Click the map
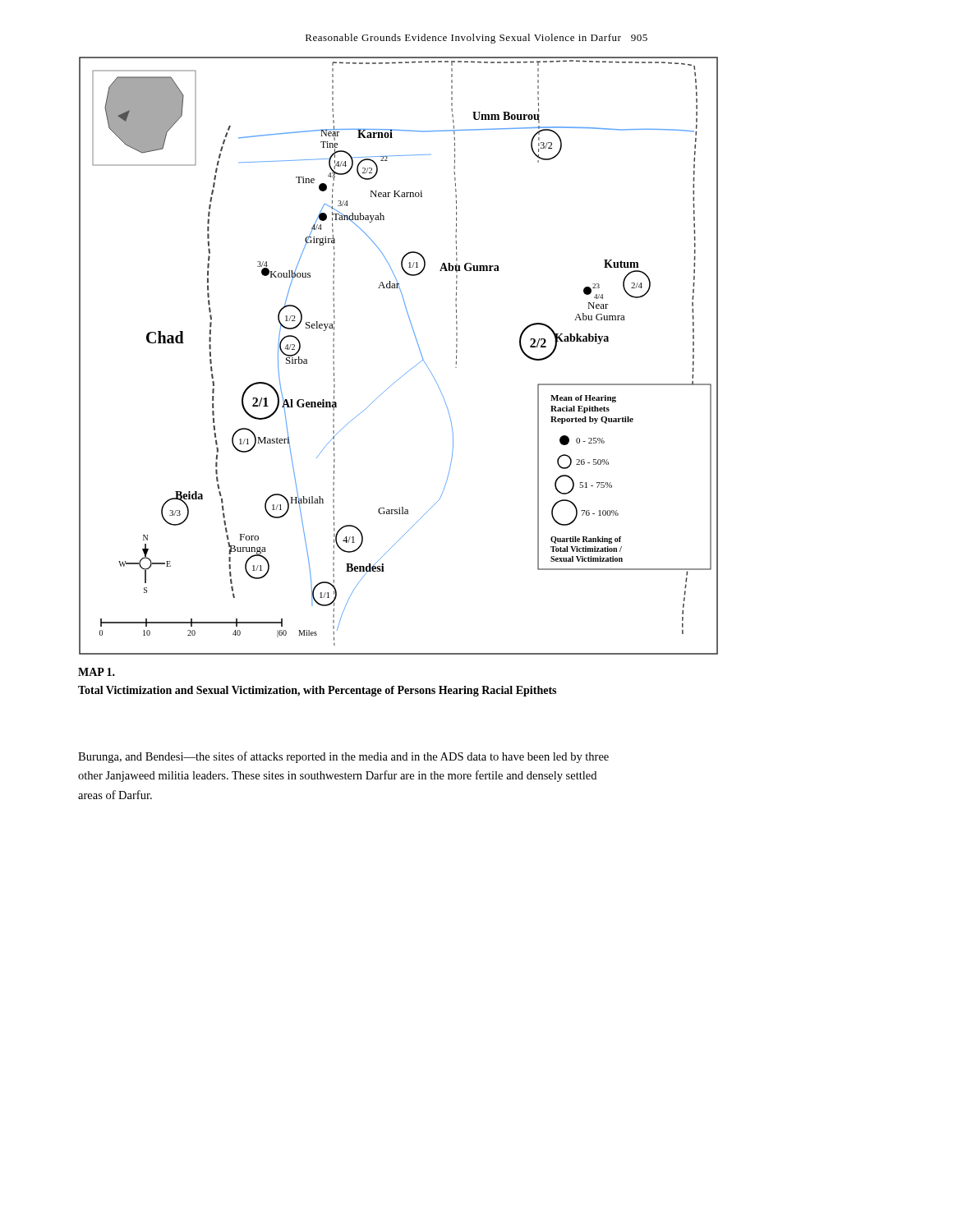 coord(398,356)
